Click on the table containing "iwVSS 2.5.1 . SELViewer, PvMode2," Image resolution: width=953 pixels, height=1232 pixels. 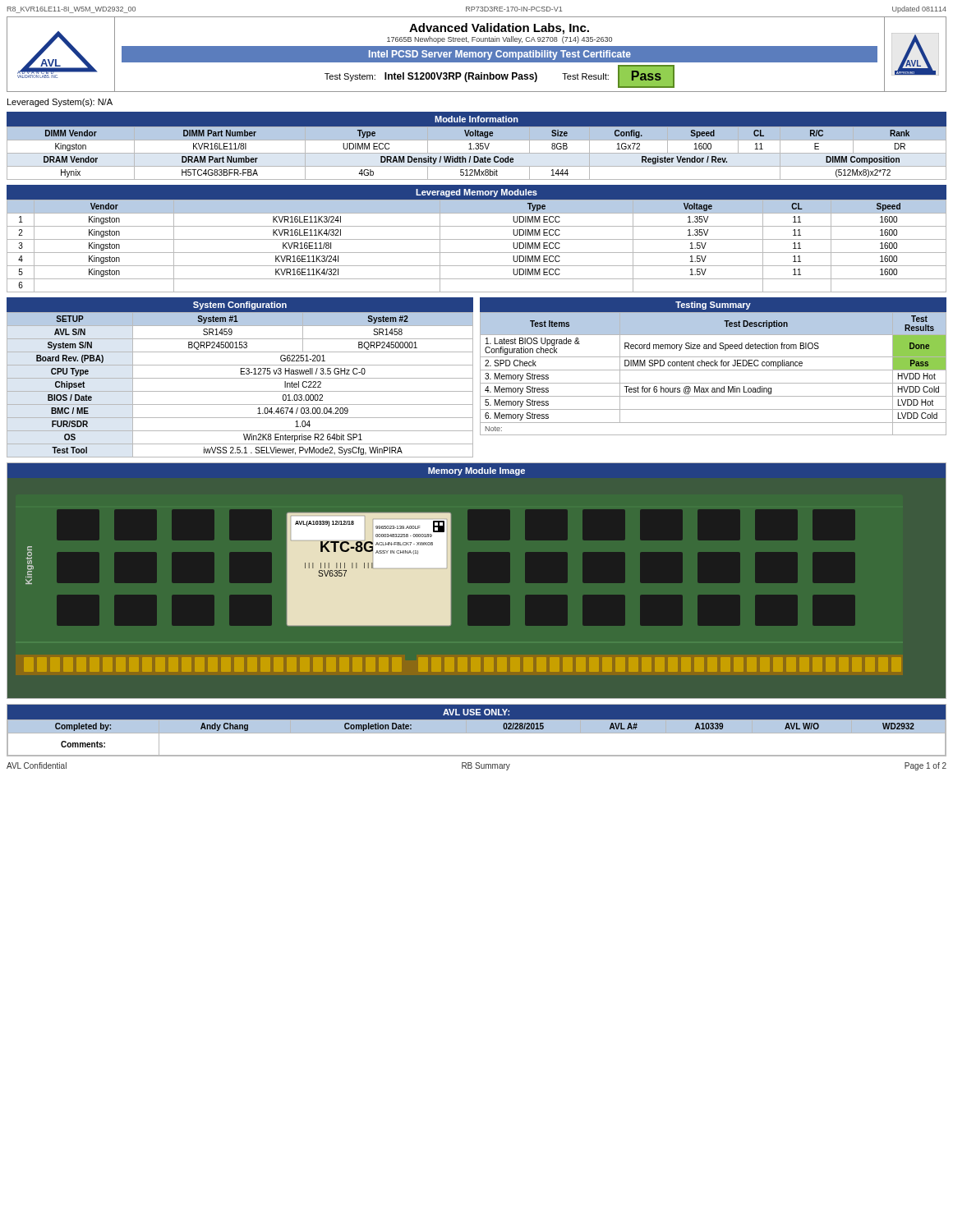click(240, 377)
